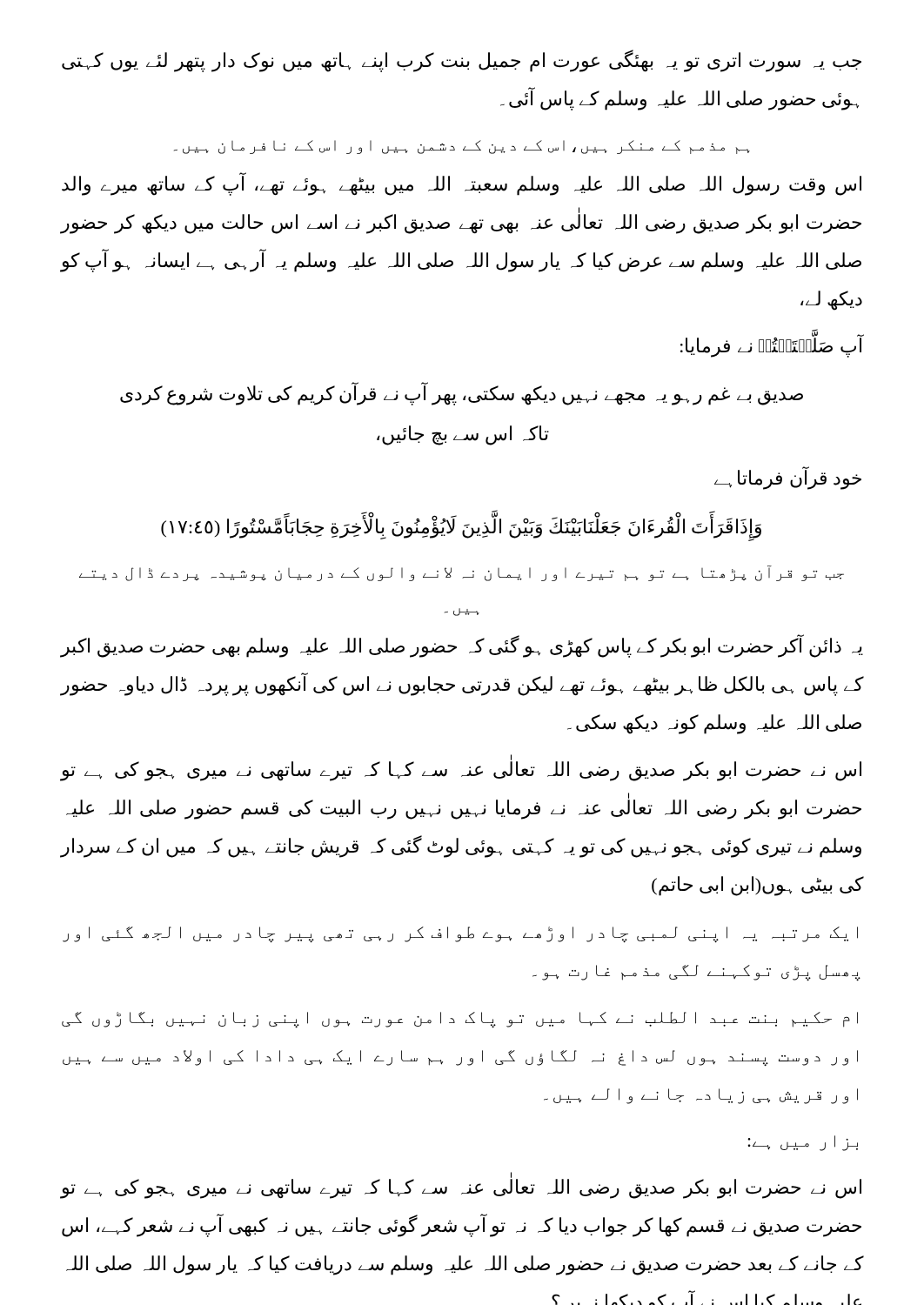This screenshot has height=1305, width=924.
Task: Find the block on this page that starts "جب تو قرآن پڑھتا ہے تو ہم تیرے"
Action: [x=462, y=589]
